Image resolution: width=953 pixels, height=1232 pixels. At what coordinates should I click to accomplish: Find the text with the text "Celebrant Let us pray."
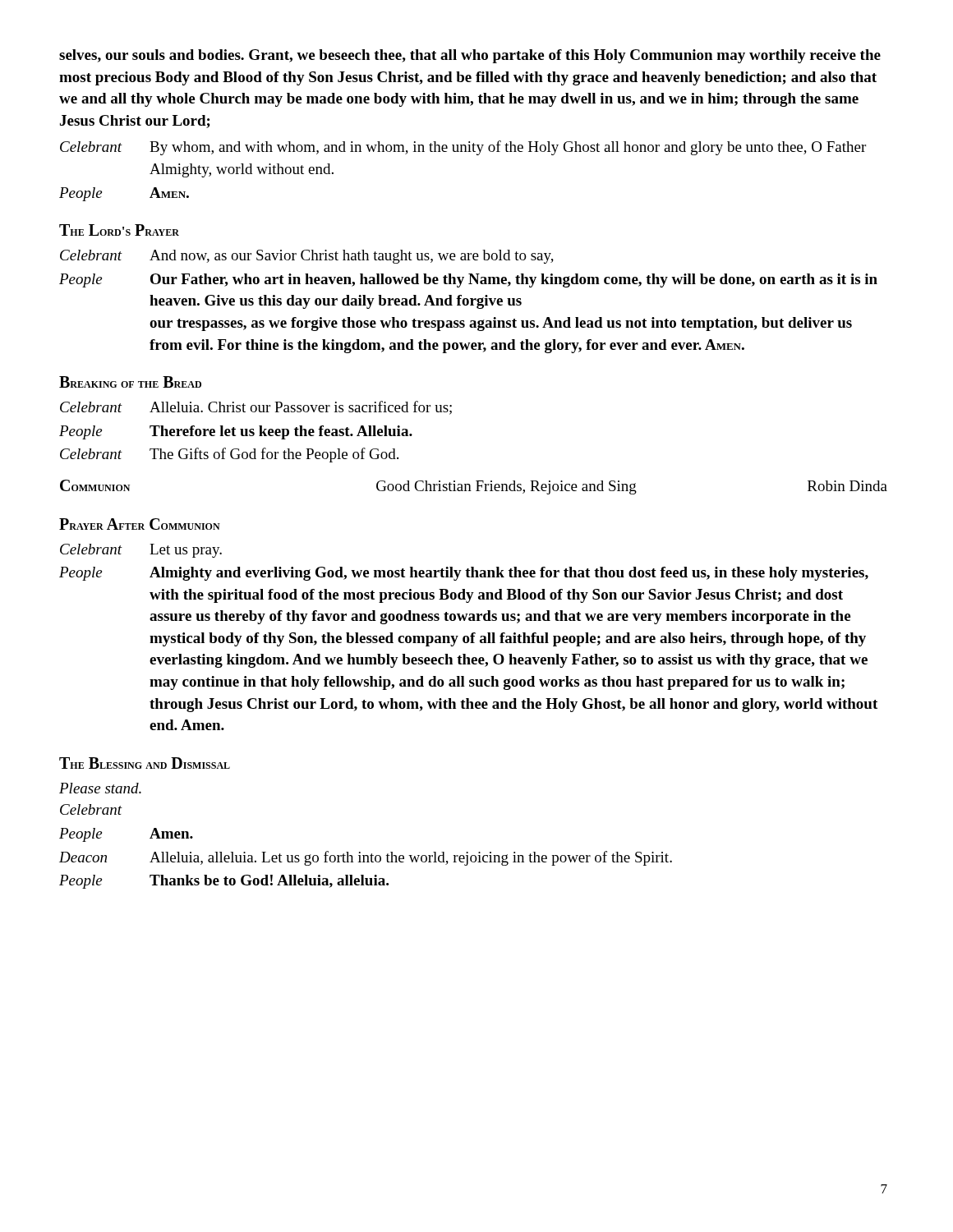pyautogui.click(x=89, y=551)
